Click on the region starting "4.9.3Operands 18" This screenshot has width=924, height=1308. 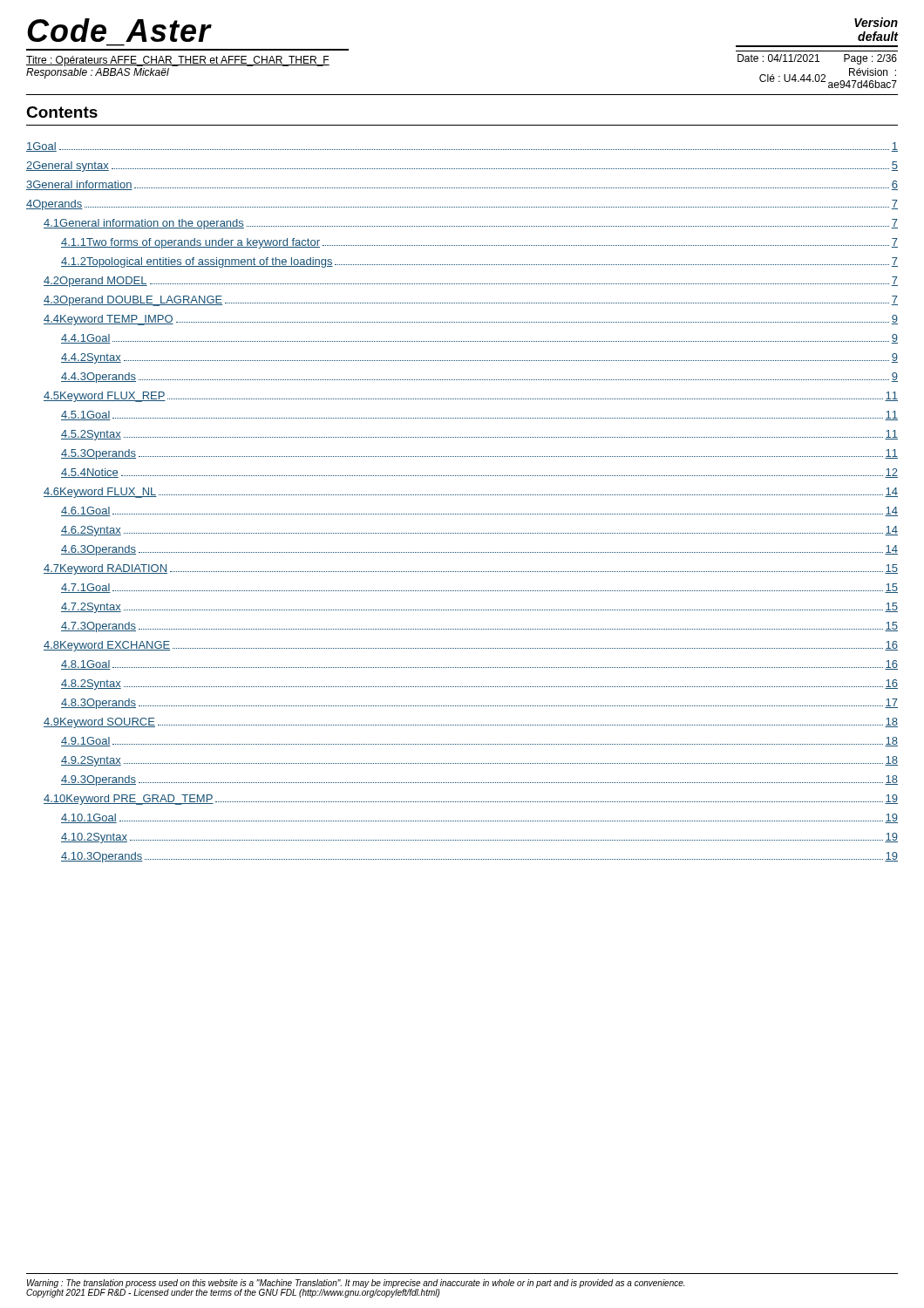479,780
